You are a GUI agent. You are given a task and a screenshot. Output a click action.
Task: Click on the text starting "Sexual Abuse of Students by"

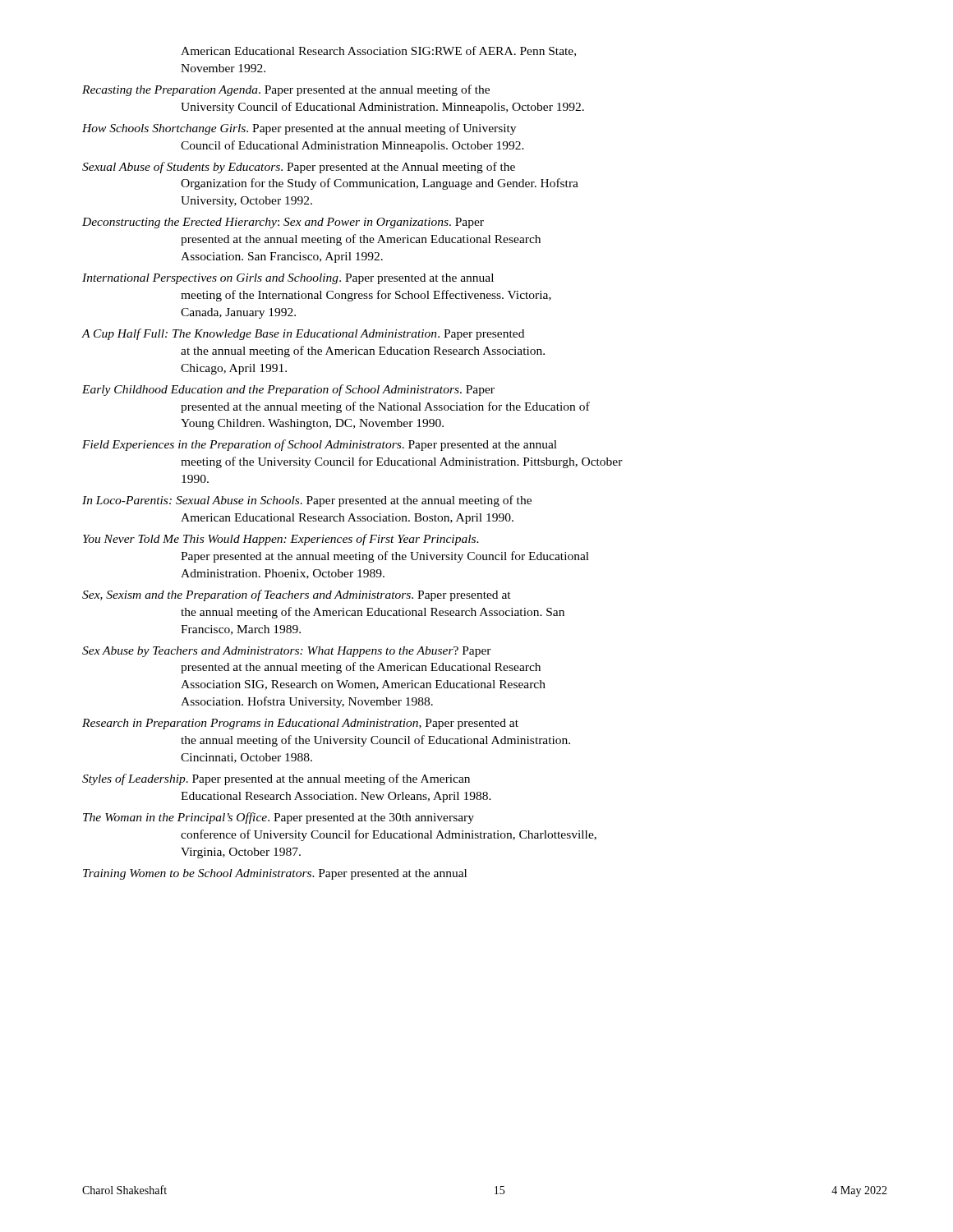pyautogui.click(x=485, y=184)
